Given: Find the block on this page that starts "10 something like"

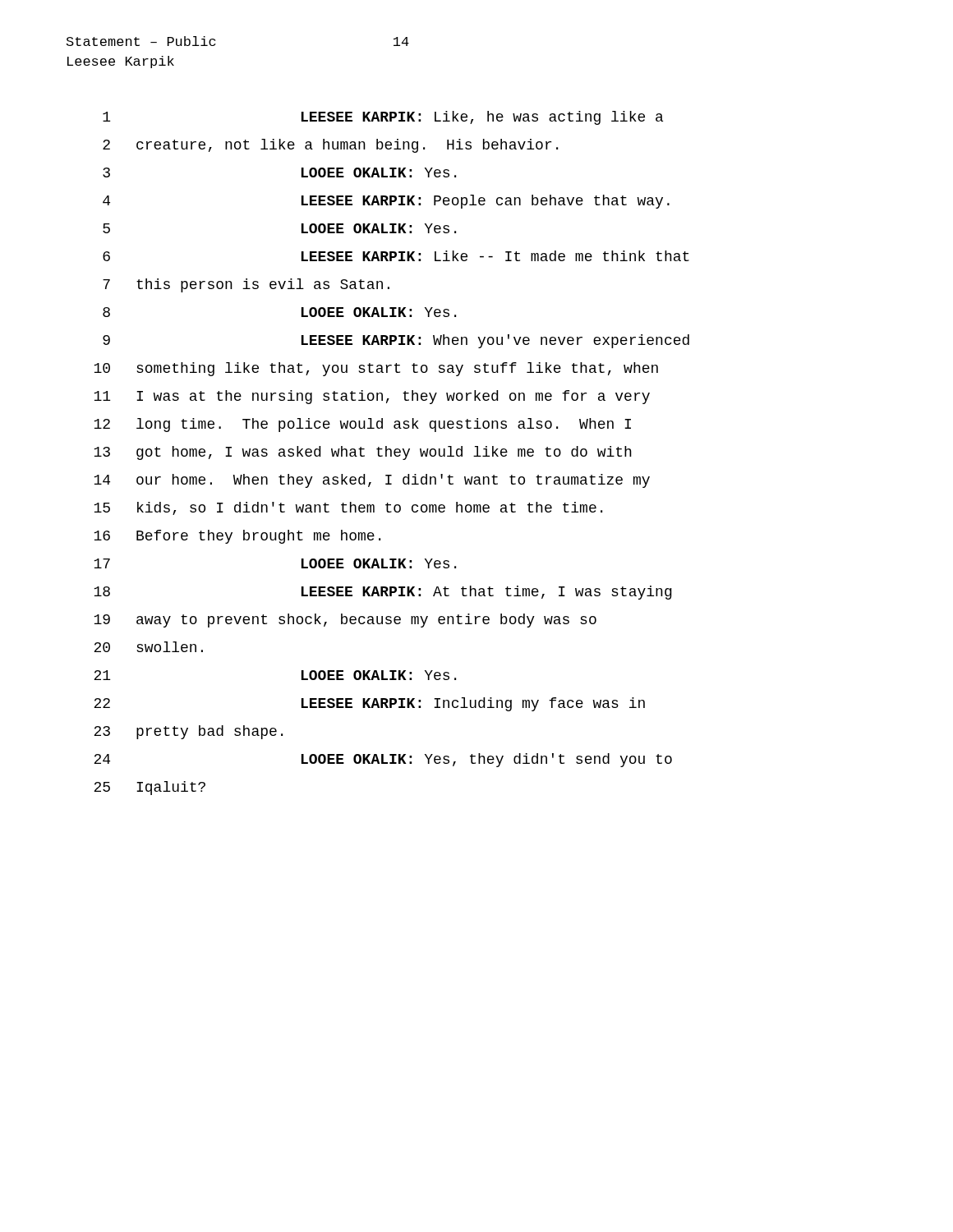Looking at the screenshot, I should point(476,370).
